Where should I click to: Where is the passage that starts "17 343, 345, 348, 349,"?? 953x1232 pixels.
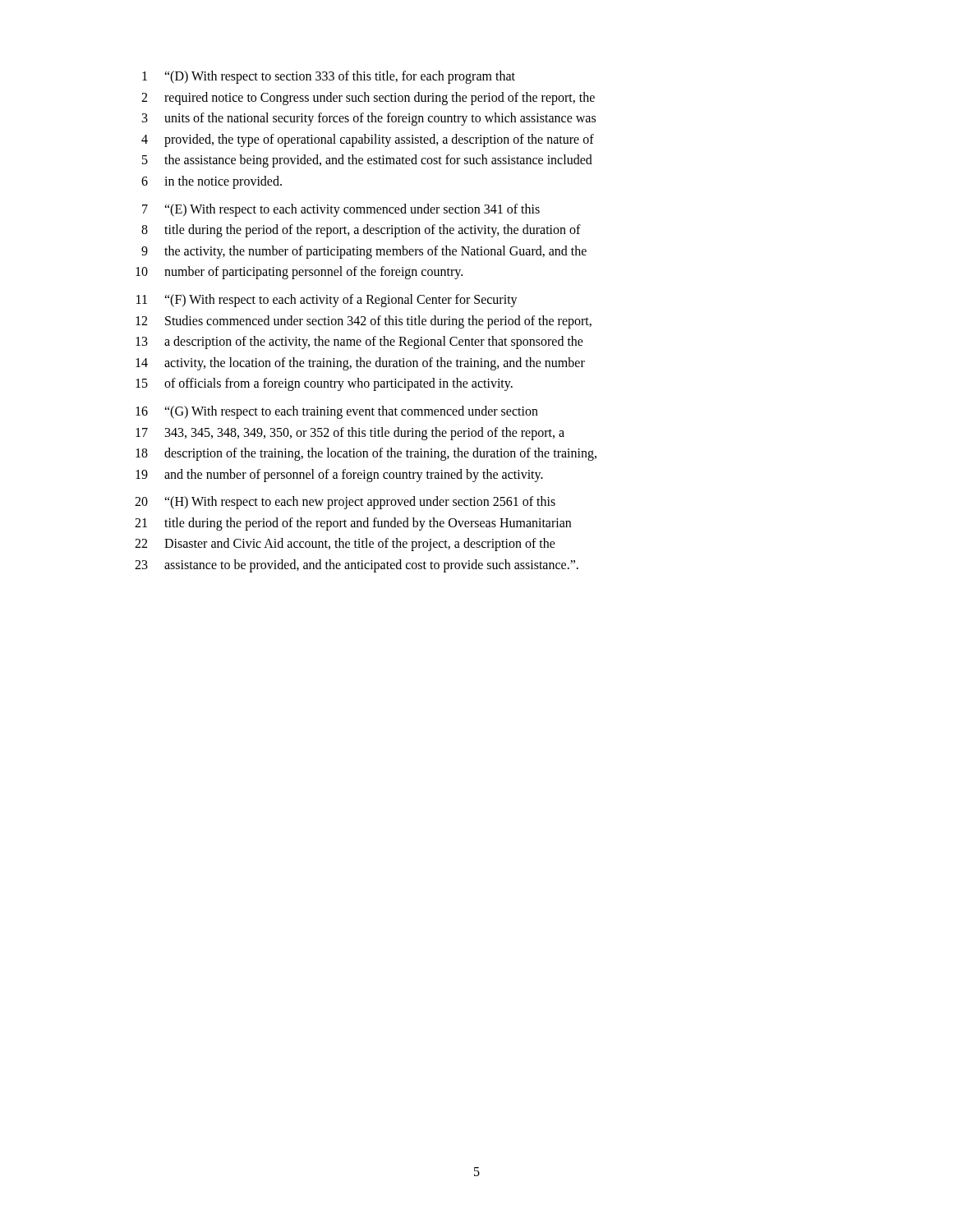click(x=485, y=432)
